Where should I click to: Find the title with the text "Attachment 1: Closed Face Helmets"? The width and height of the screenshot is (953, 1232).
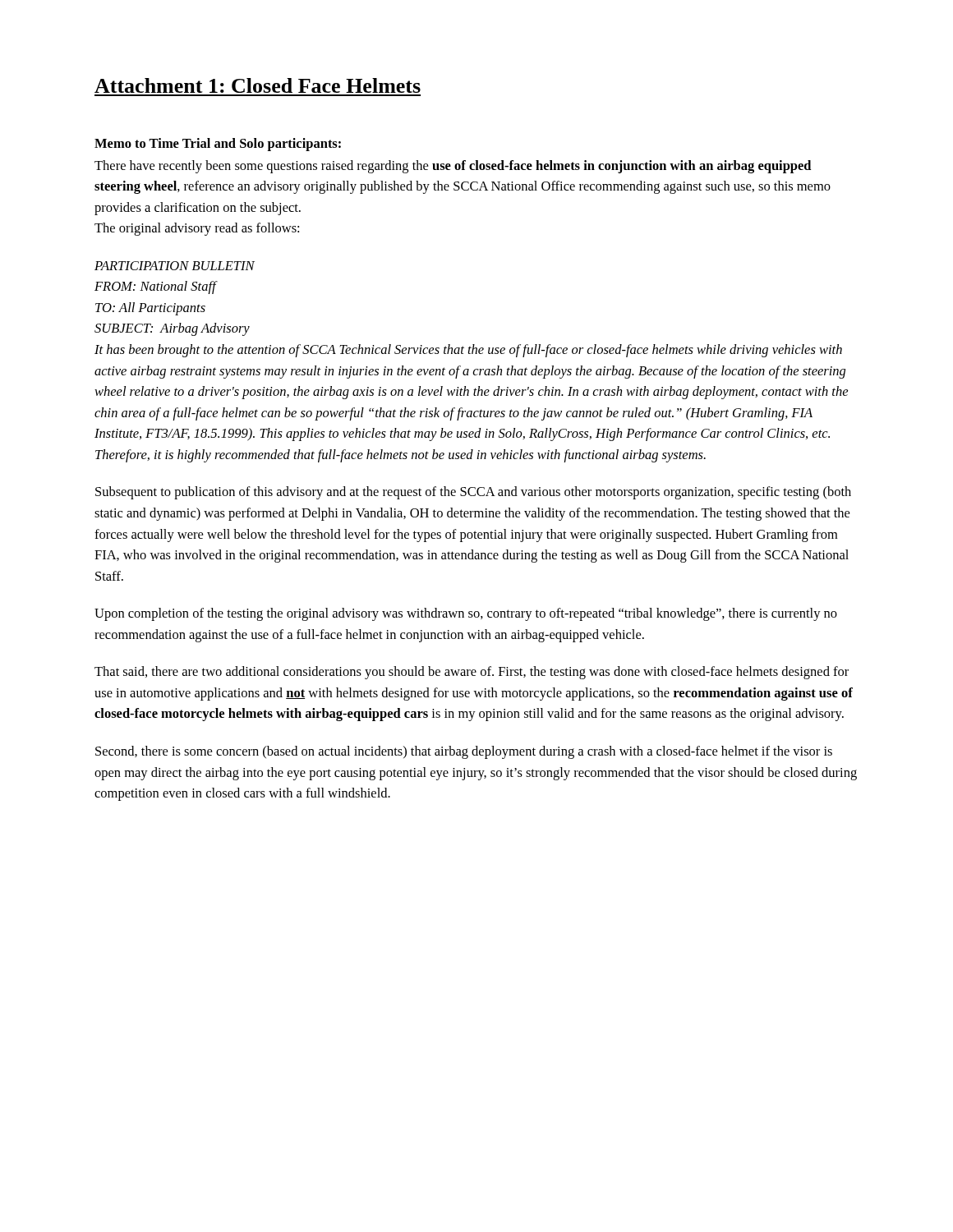point(258,85)
